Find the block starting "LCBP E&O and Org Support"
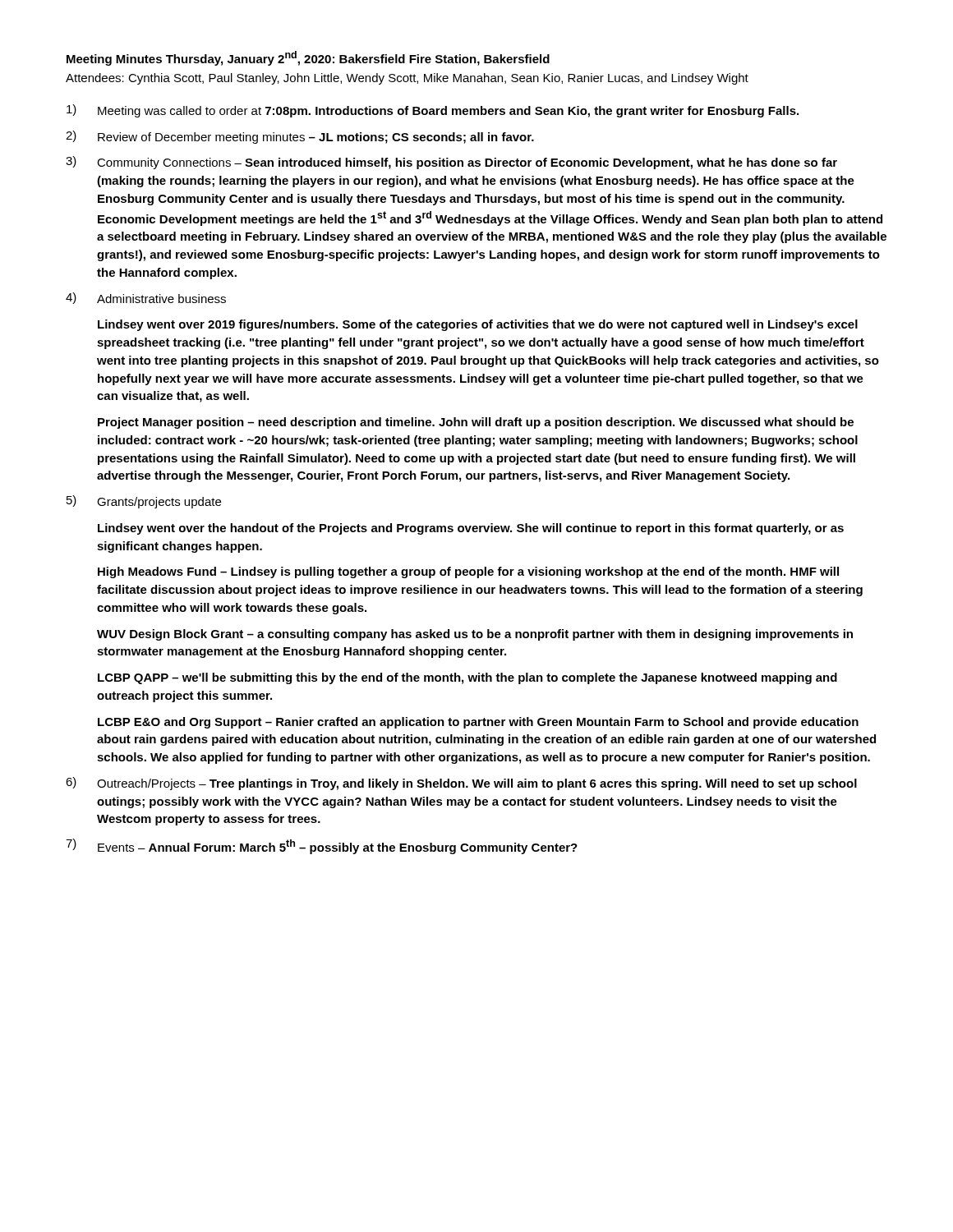The width and height of the screenshot is (953, 1232). point(487,739)
